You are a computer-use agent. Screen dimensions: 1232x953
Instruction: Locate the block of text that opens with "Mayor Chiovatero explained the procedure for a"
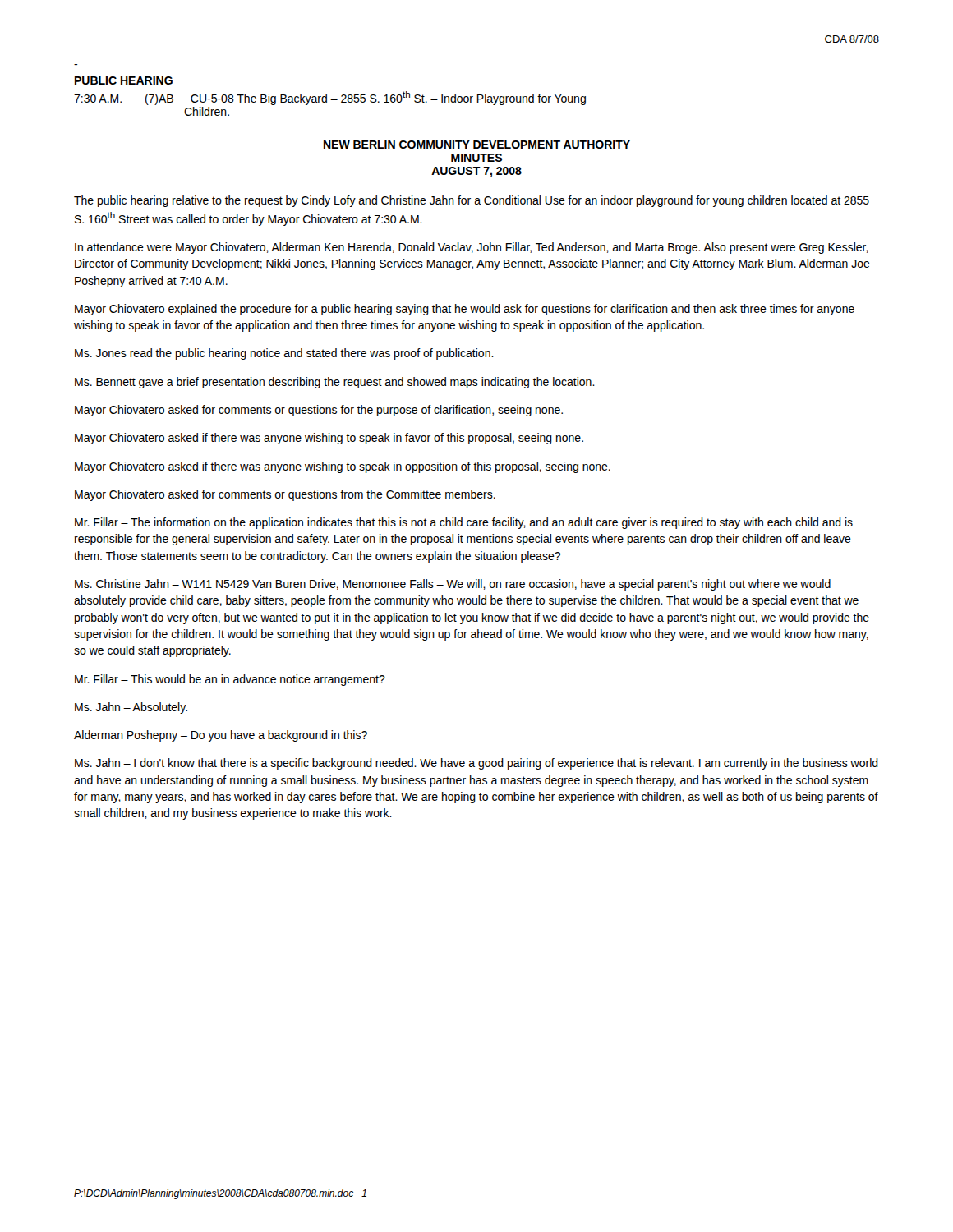(x=464, y=317)
